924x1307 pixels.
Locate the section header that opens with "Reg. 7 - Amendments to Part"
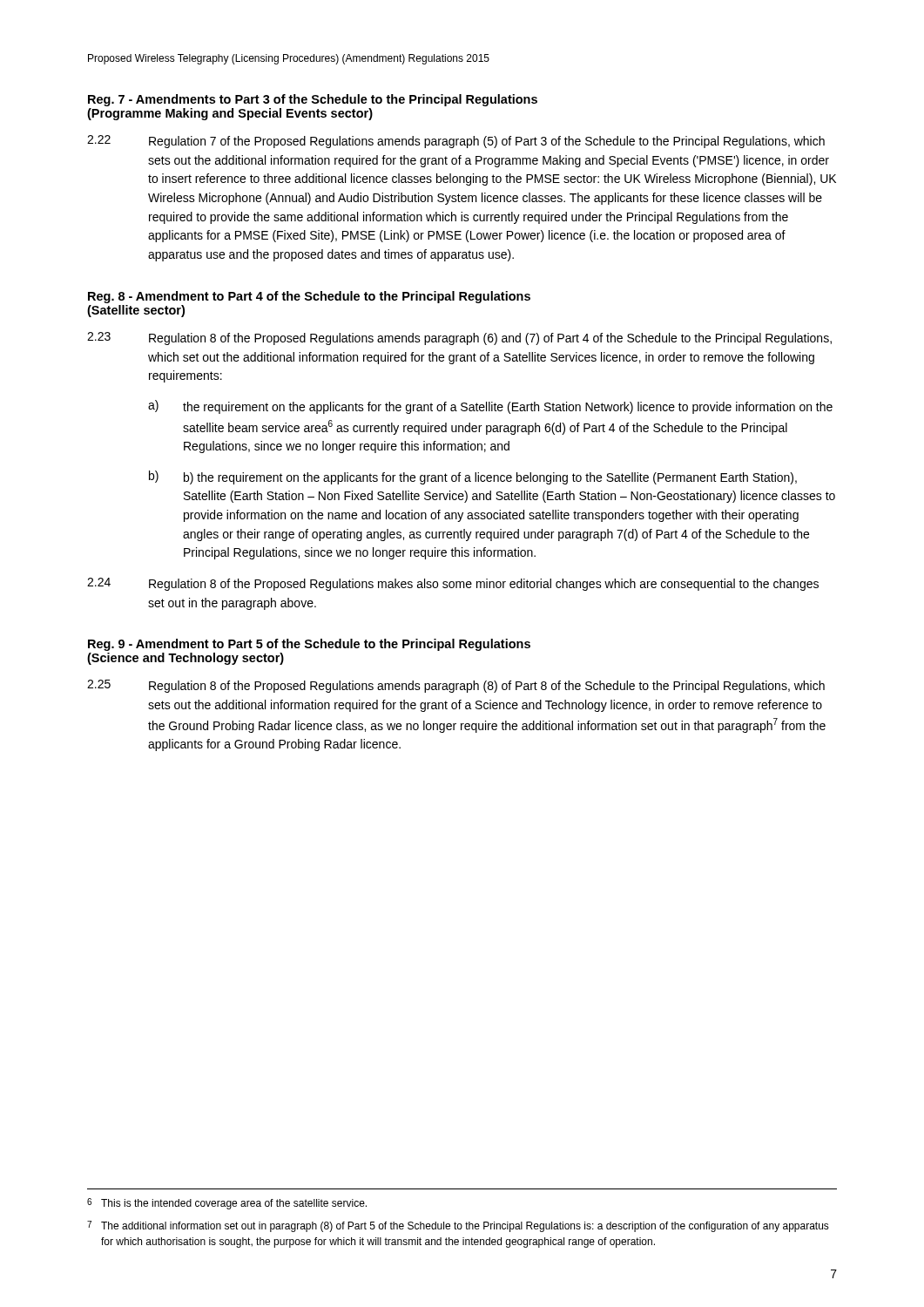(312, 106)
